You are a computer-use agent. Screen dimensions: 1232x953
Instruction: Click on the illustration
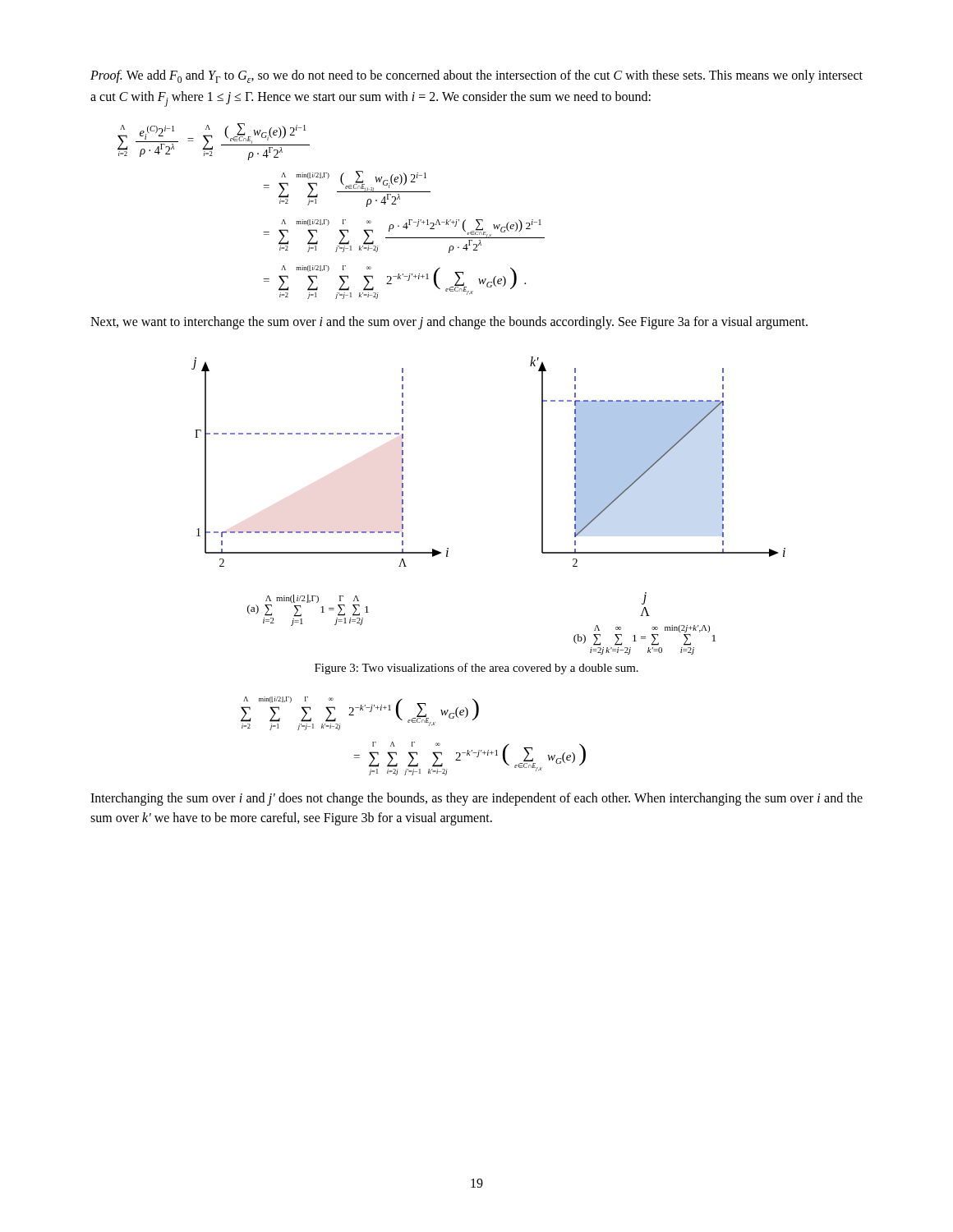tap(476, 503)
